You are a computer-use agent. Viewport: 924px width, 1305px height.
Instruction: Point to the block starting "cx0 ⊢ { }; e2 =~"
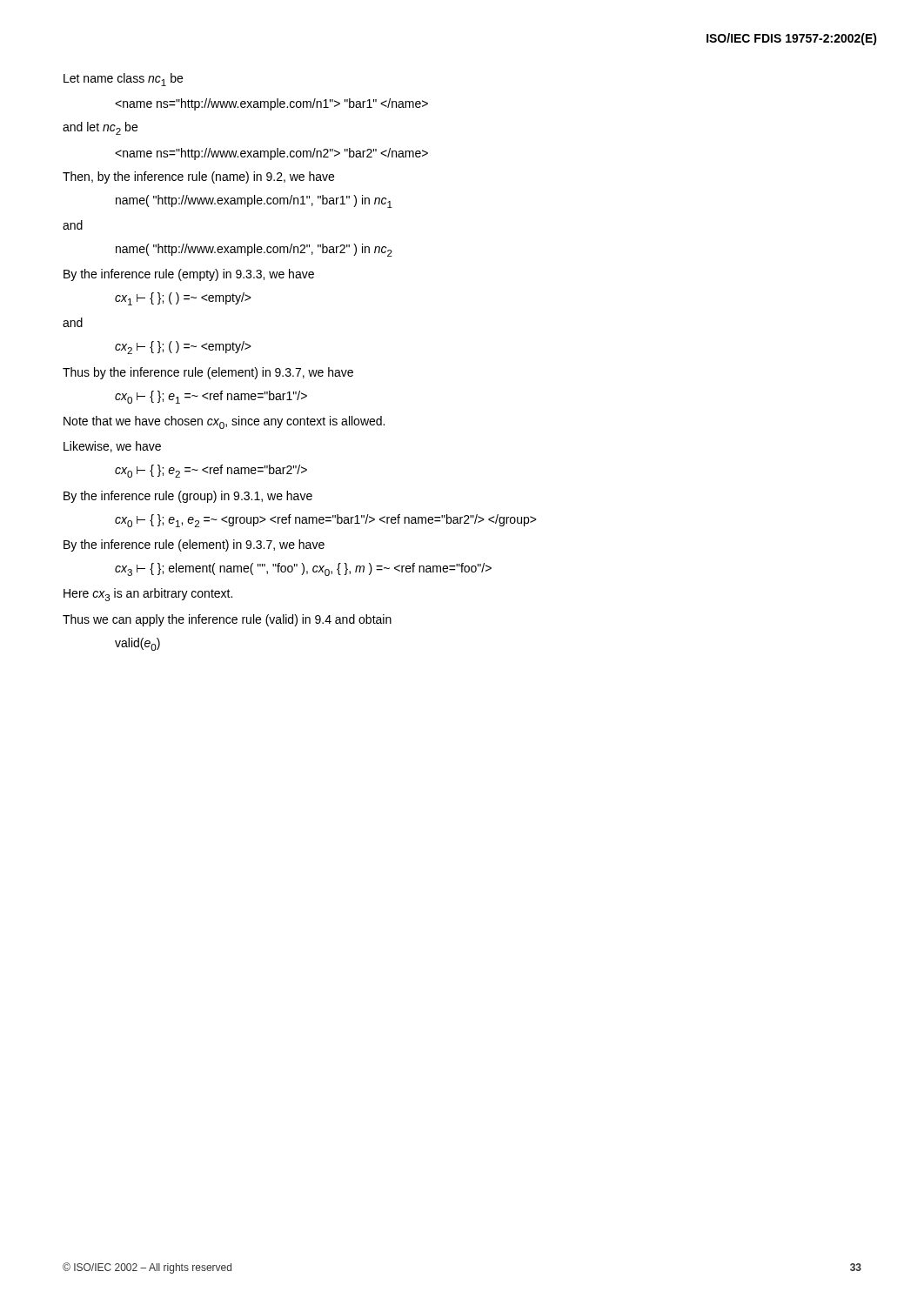pyautogui.click(x=211, y=471)
